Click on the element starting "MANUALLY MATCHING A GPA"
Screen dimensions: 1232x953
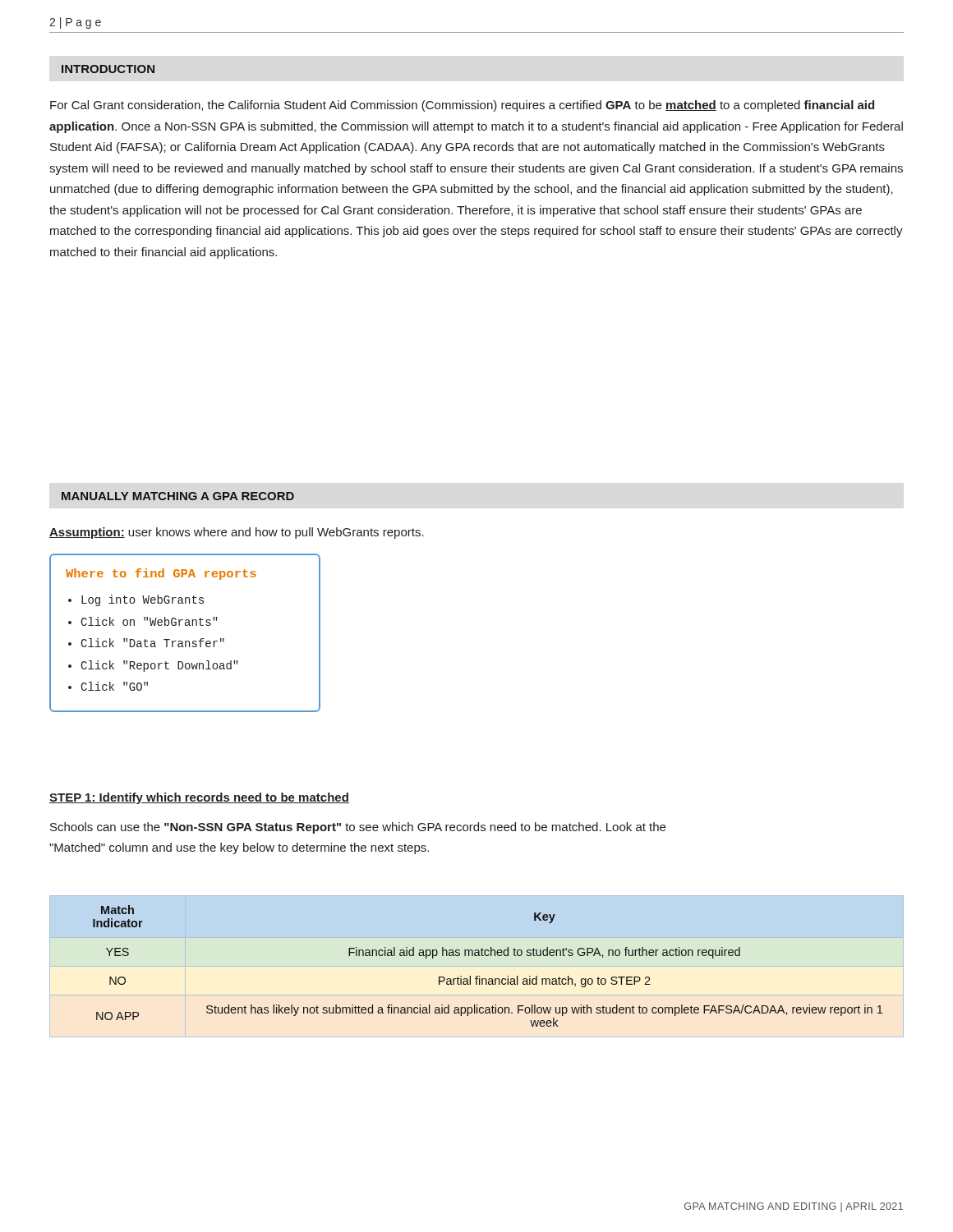pyautogui.click(x=178, y=496)
